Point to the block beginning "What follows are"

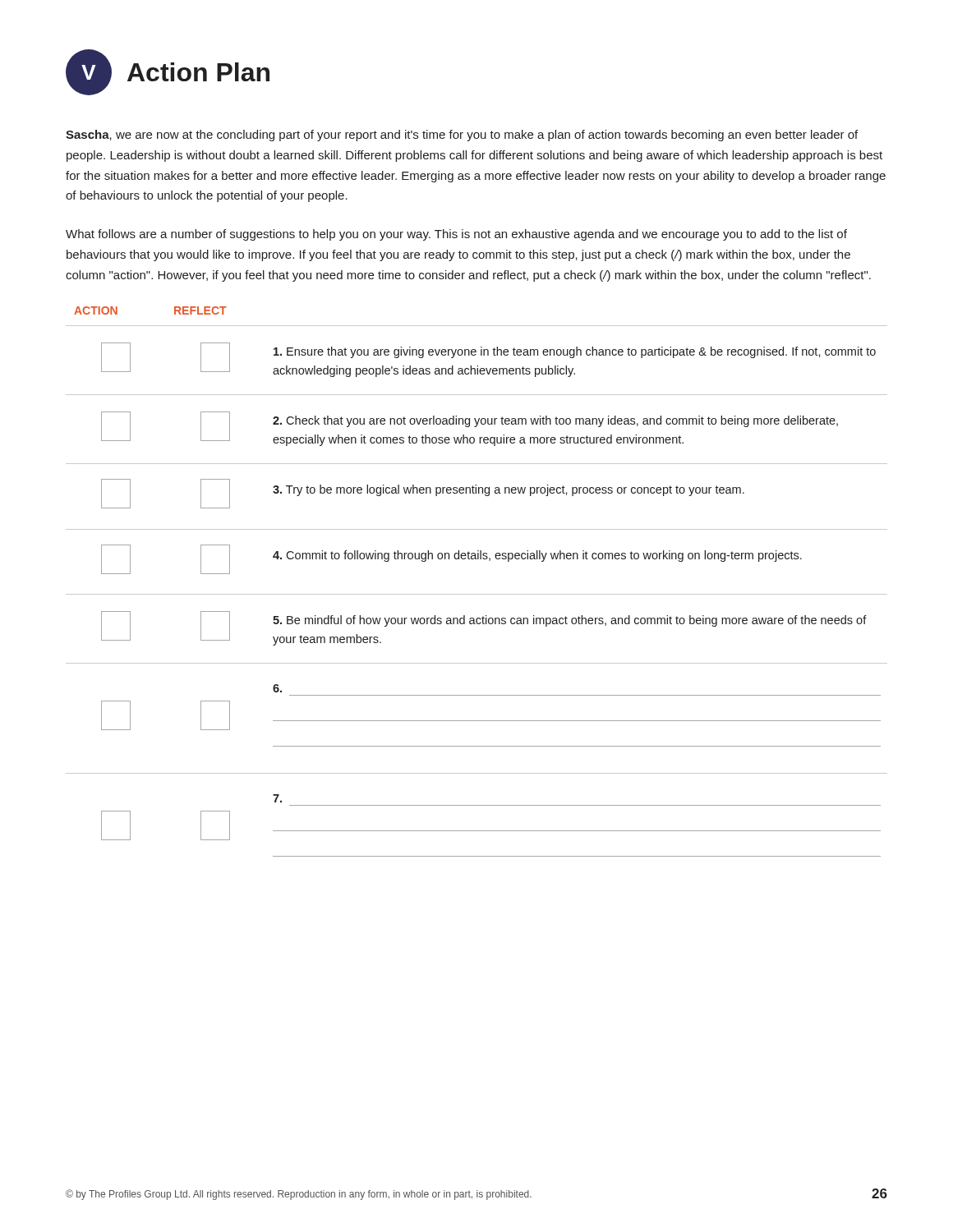[x=476, y=255]
